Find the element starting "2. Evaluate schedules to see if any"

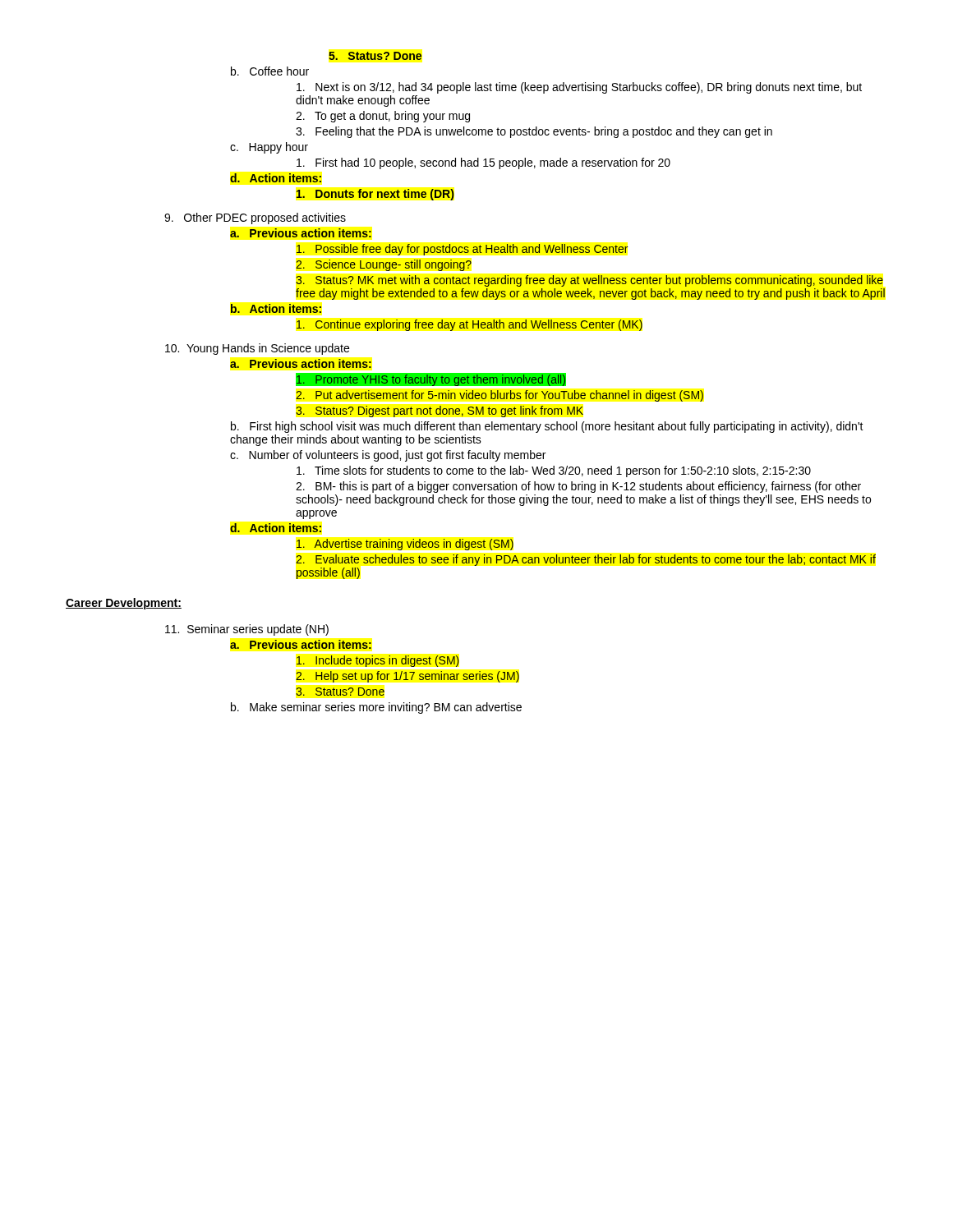pyautogui.click(x=586, y=566)
